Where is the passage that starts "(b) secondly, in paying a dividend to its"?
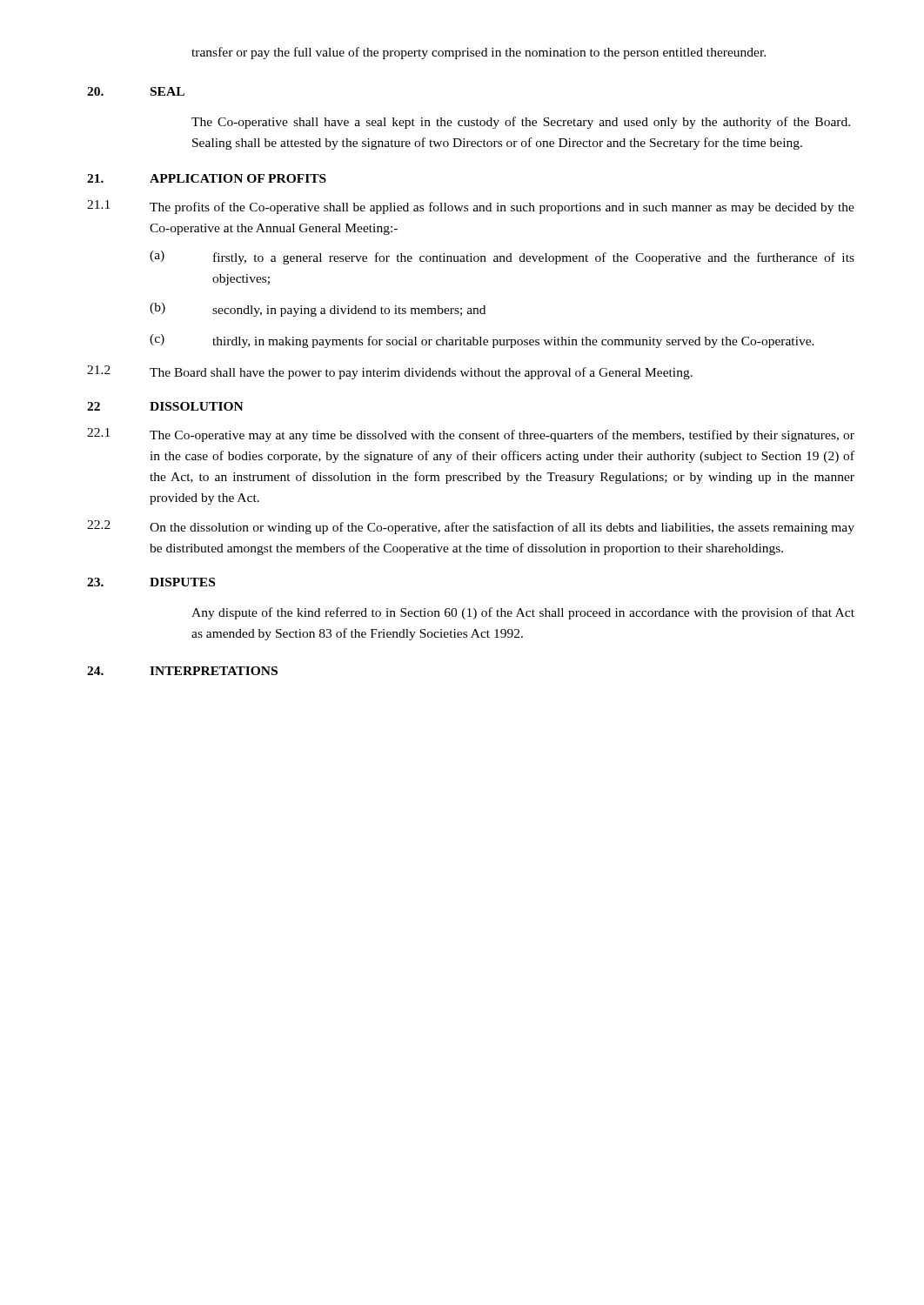The image size is (924, 1305). (x=471, y=310)
